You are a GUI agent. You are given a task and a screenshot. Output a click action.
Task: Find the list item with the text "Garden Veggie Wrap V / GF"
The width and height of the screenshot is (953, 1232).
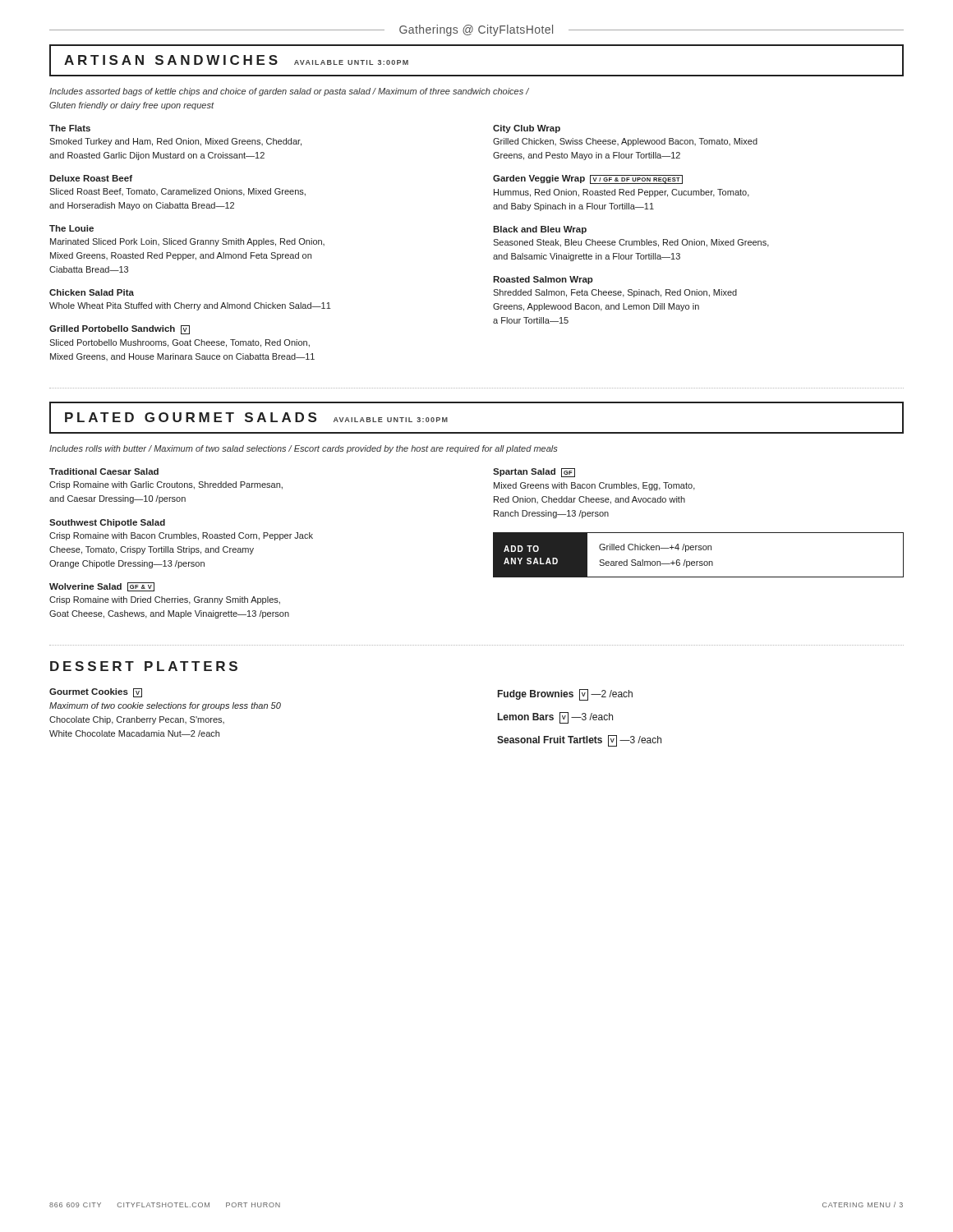click(x=698, y=193)
